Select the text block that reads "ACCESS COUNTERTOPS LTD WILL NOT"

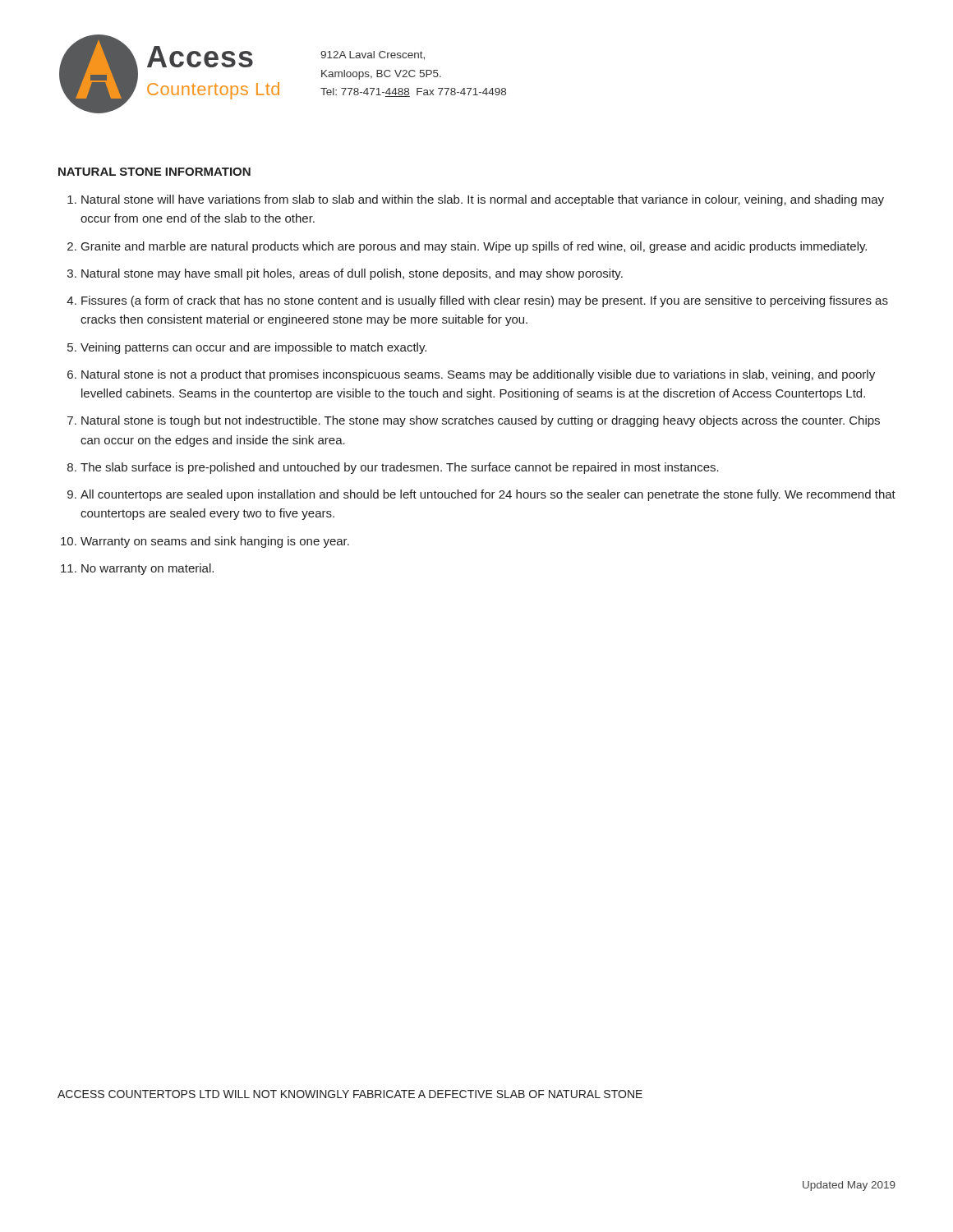pos(350,1094)
